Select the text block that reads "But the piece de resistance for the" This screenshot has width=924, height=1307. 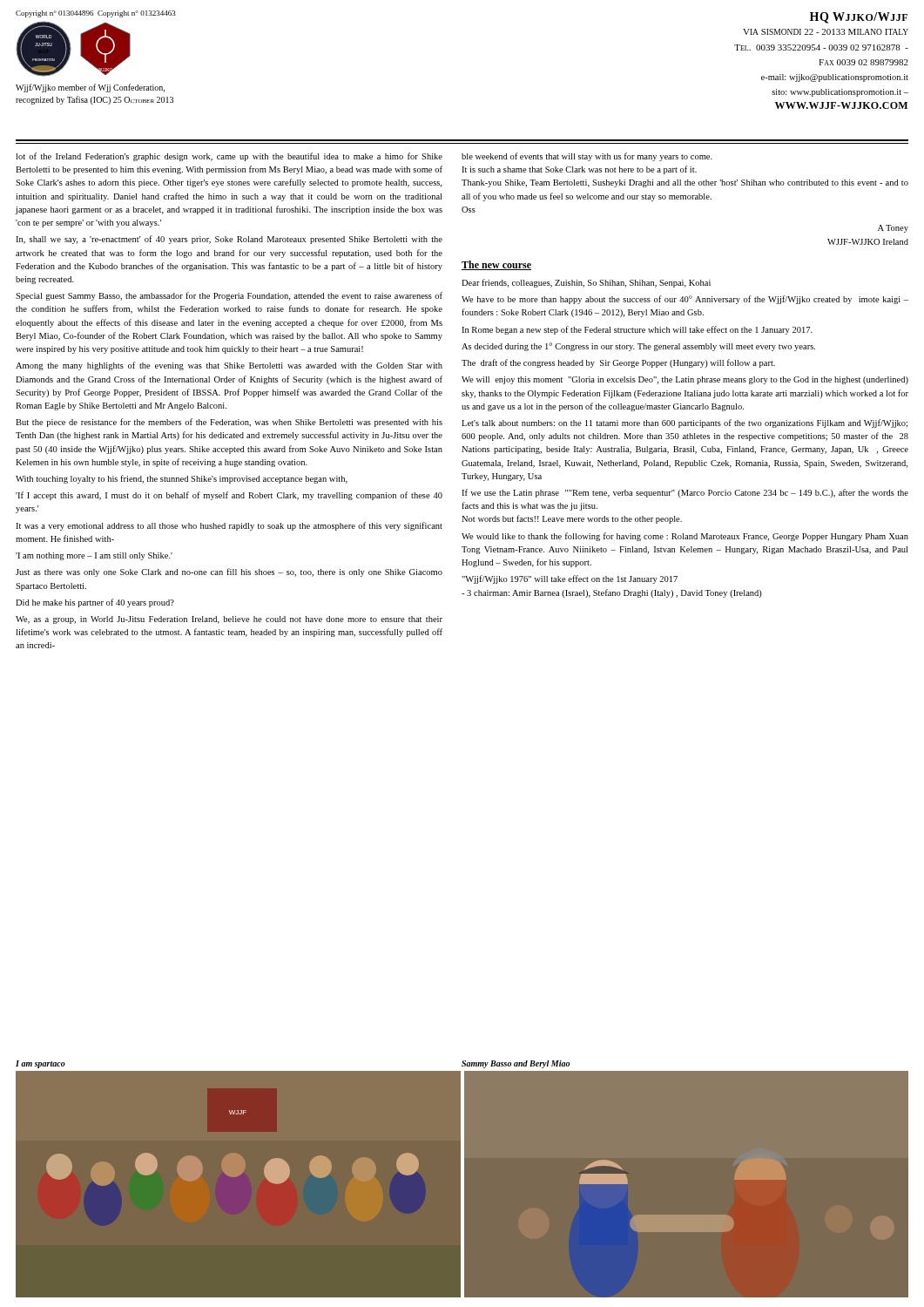click(229, 442)
